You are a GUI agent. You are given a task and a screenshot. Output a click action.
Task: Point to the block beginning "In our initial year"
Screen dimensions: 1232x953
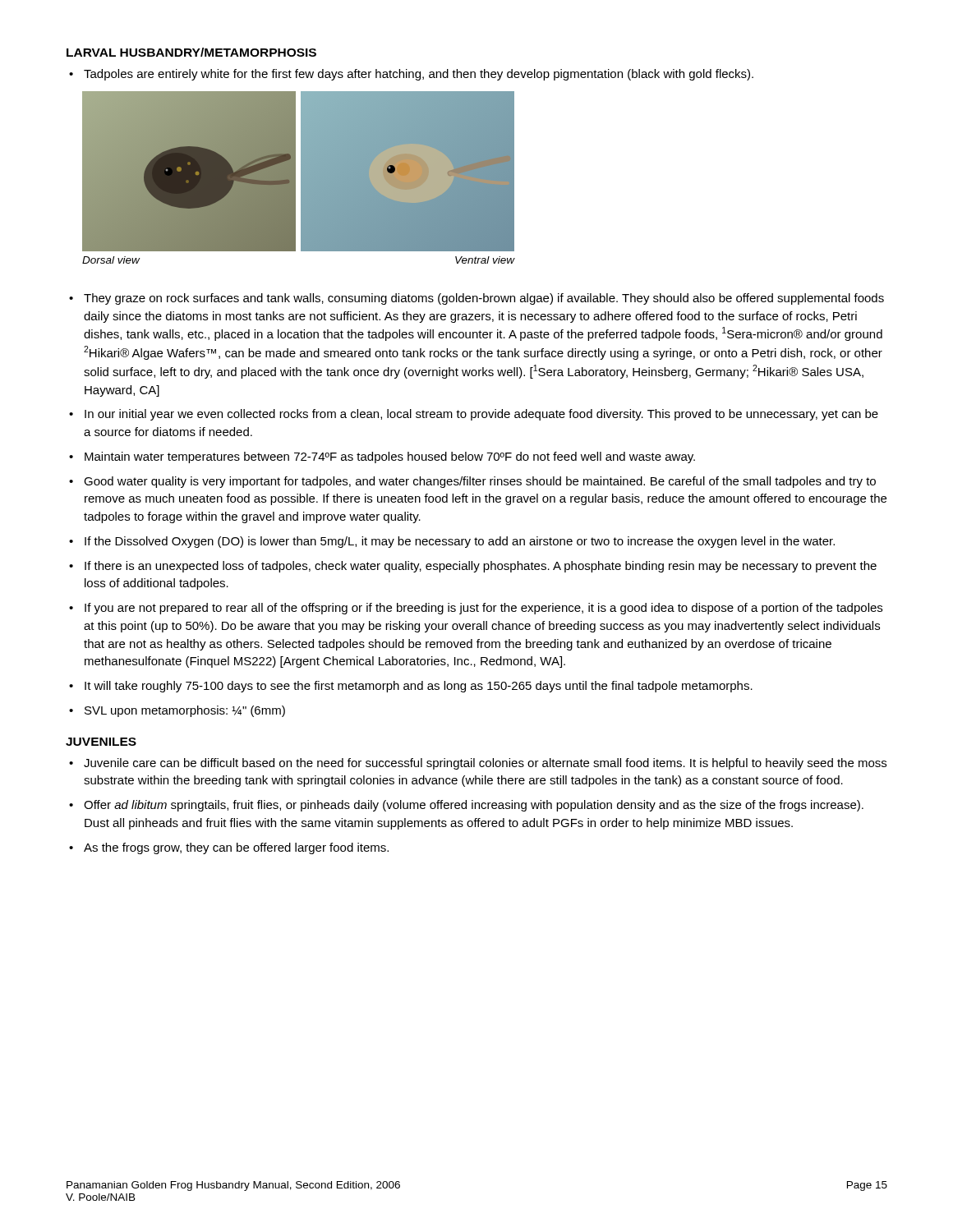click(481, 423)
